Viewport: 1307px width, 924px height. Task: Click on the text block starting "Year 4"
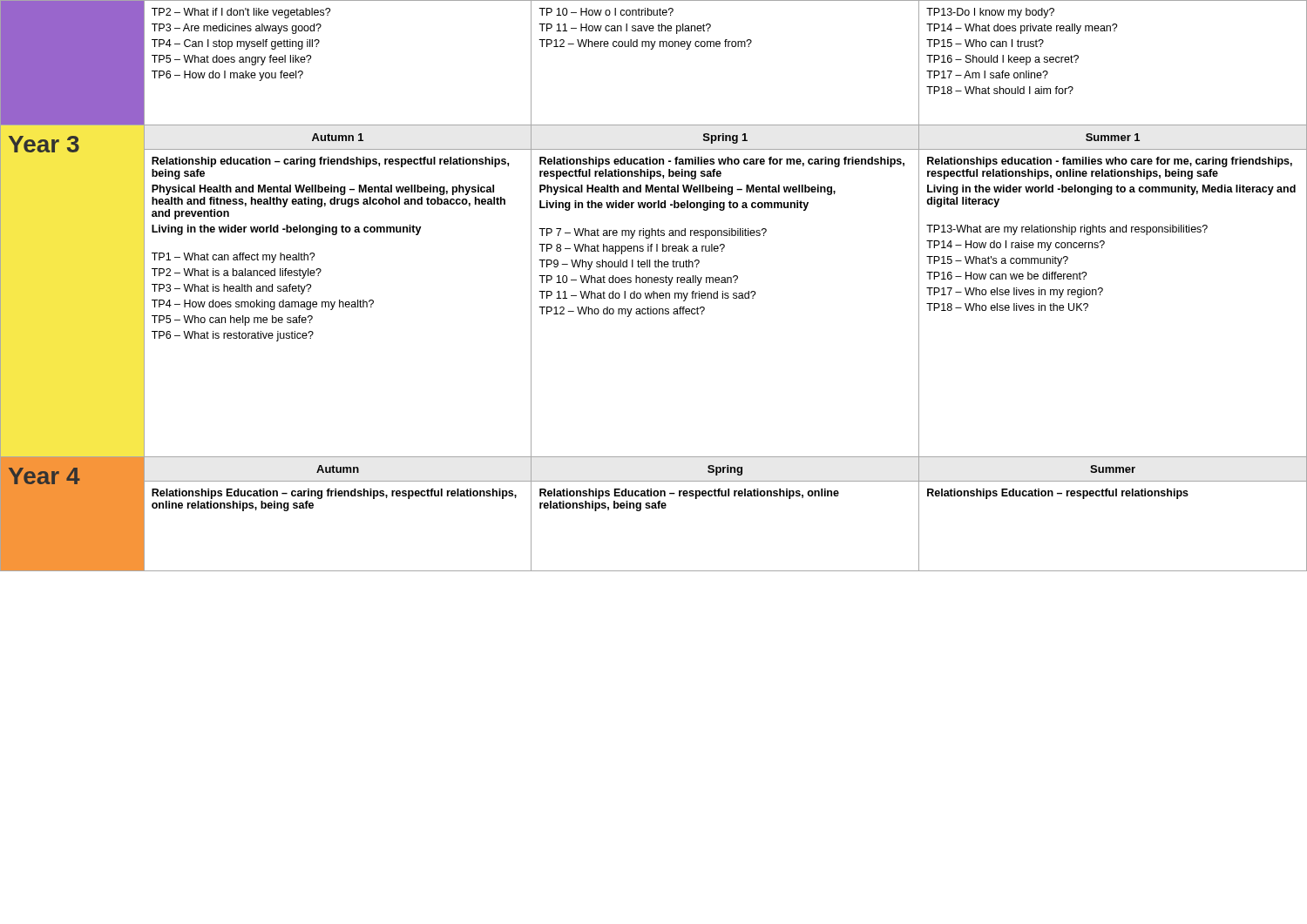point(44,476)
